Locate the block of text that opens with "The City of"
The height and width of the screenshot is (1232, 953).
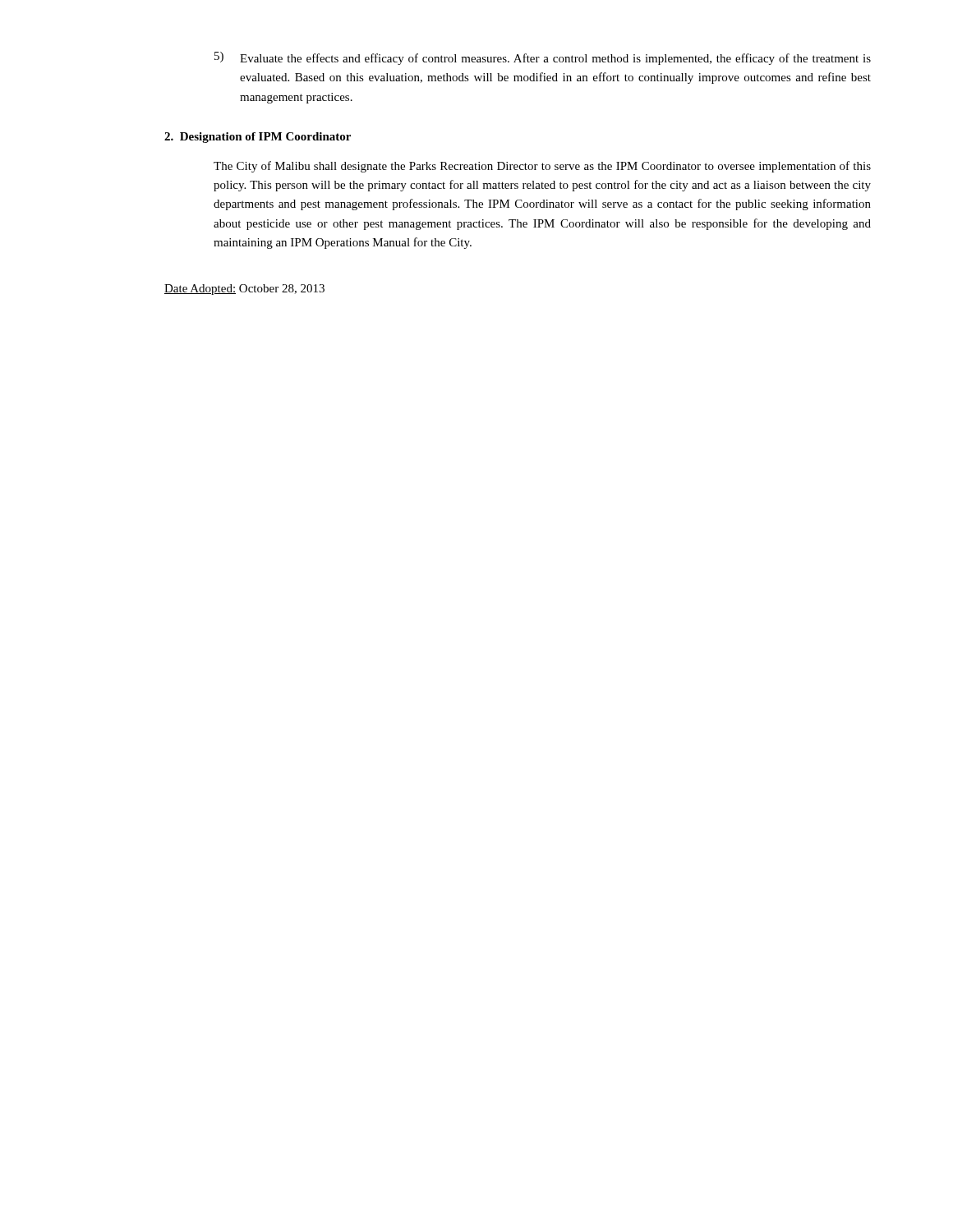542,204
